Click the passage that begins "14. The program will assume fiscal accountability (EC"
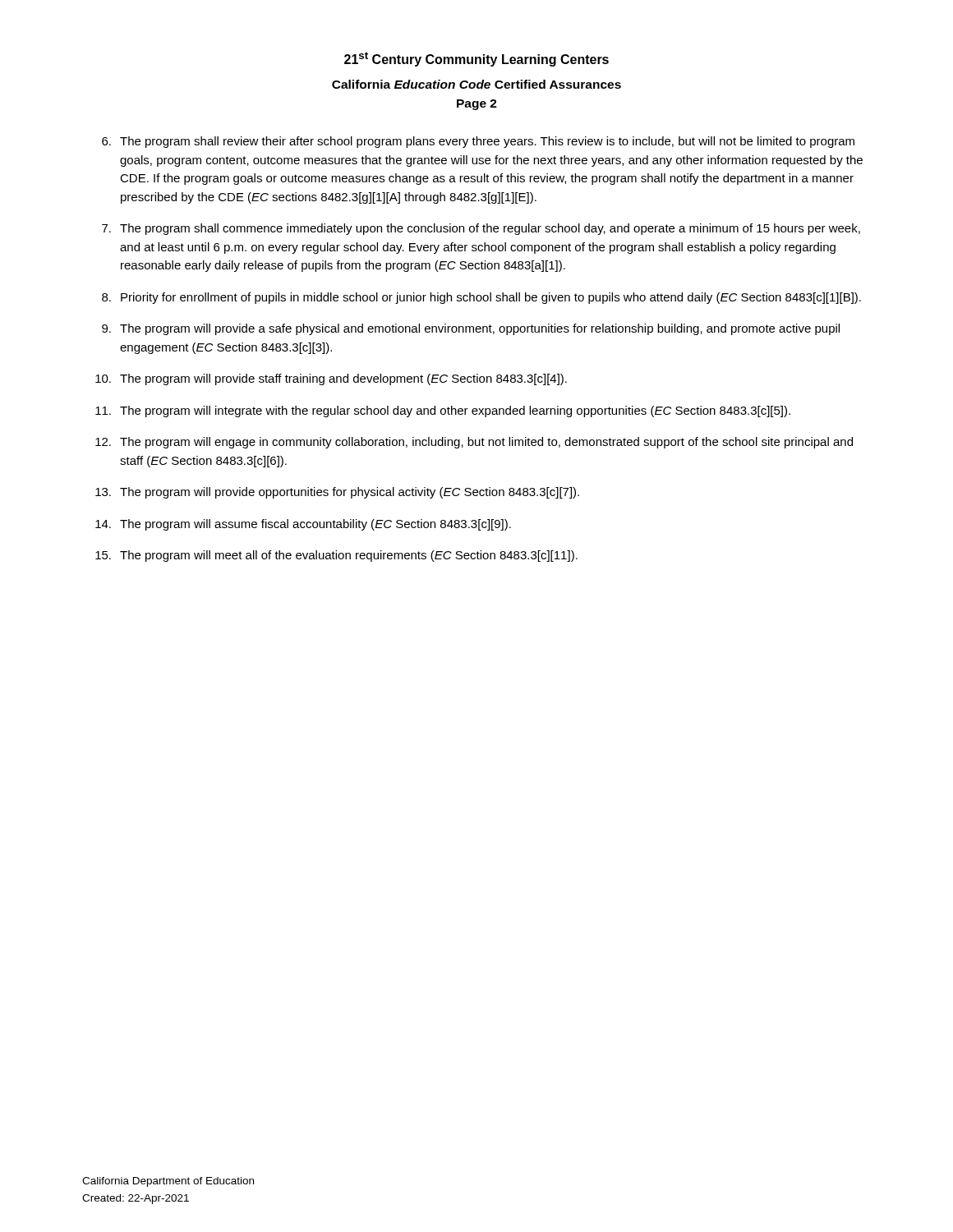 pos(476,524)
